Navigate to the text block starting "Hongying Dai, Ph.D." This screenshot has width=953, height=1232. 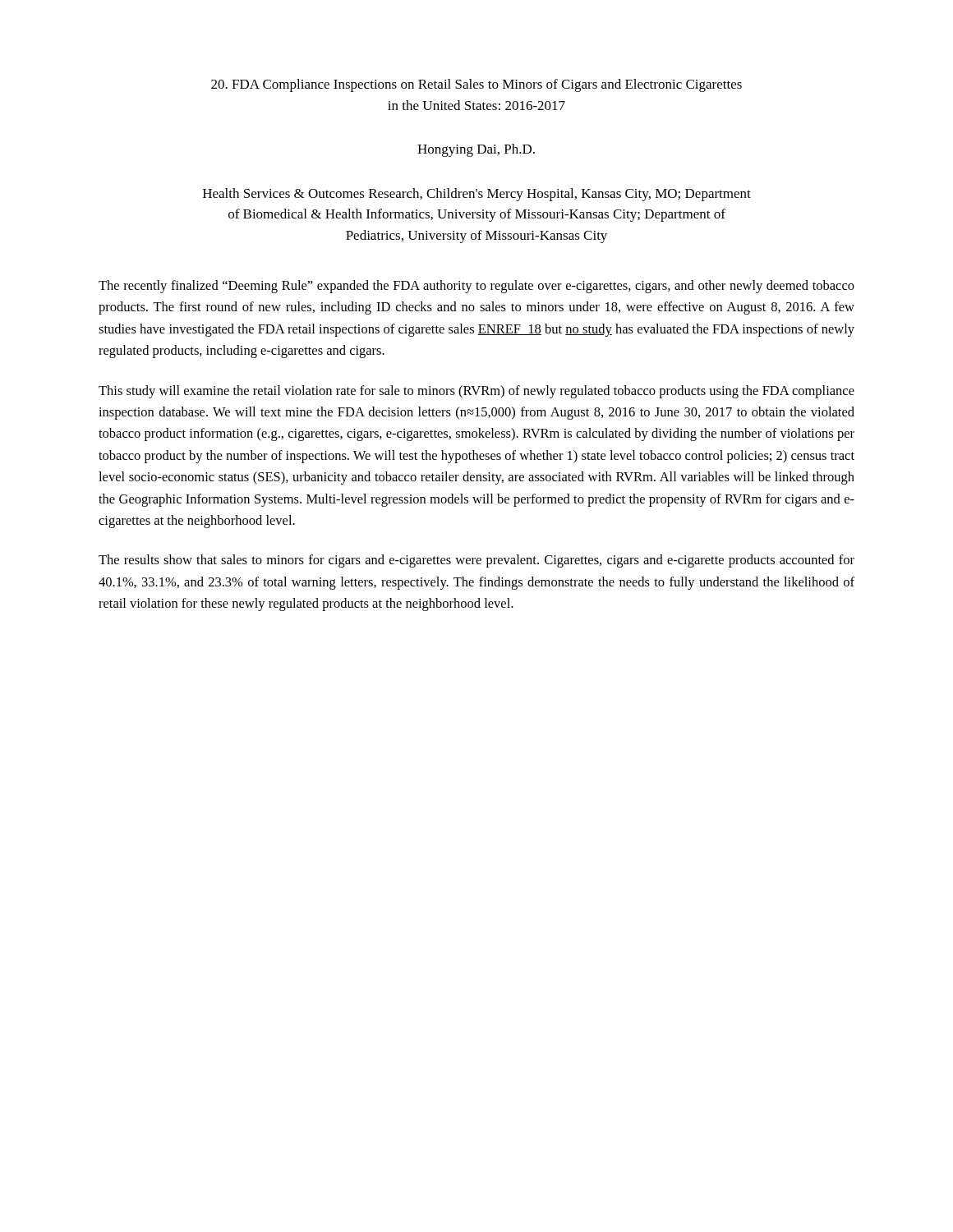(476, 149)
